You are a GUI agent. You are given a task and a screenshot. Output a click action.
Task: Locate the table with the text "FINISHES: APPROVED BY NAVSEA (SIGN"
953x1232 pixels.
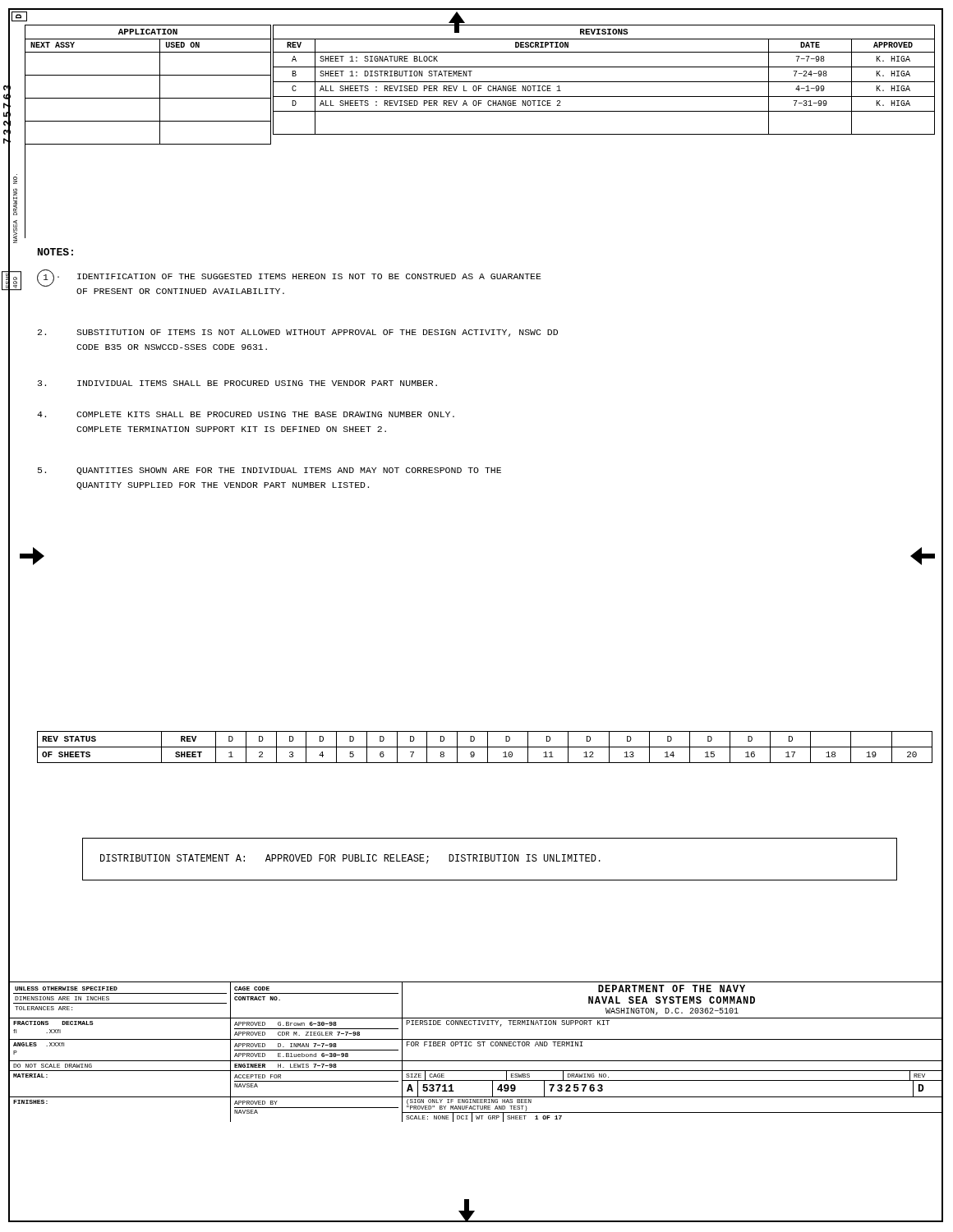476,1110
